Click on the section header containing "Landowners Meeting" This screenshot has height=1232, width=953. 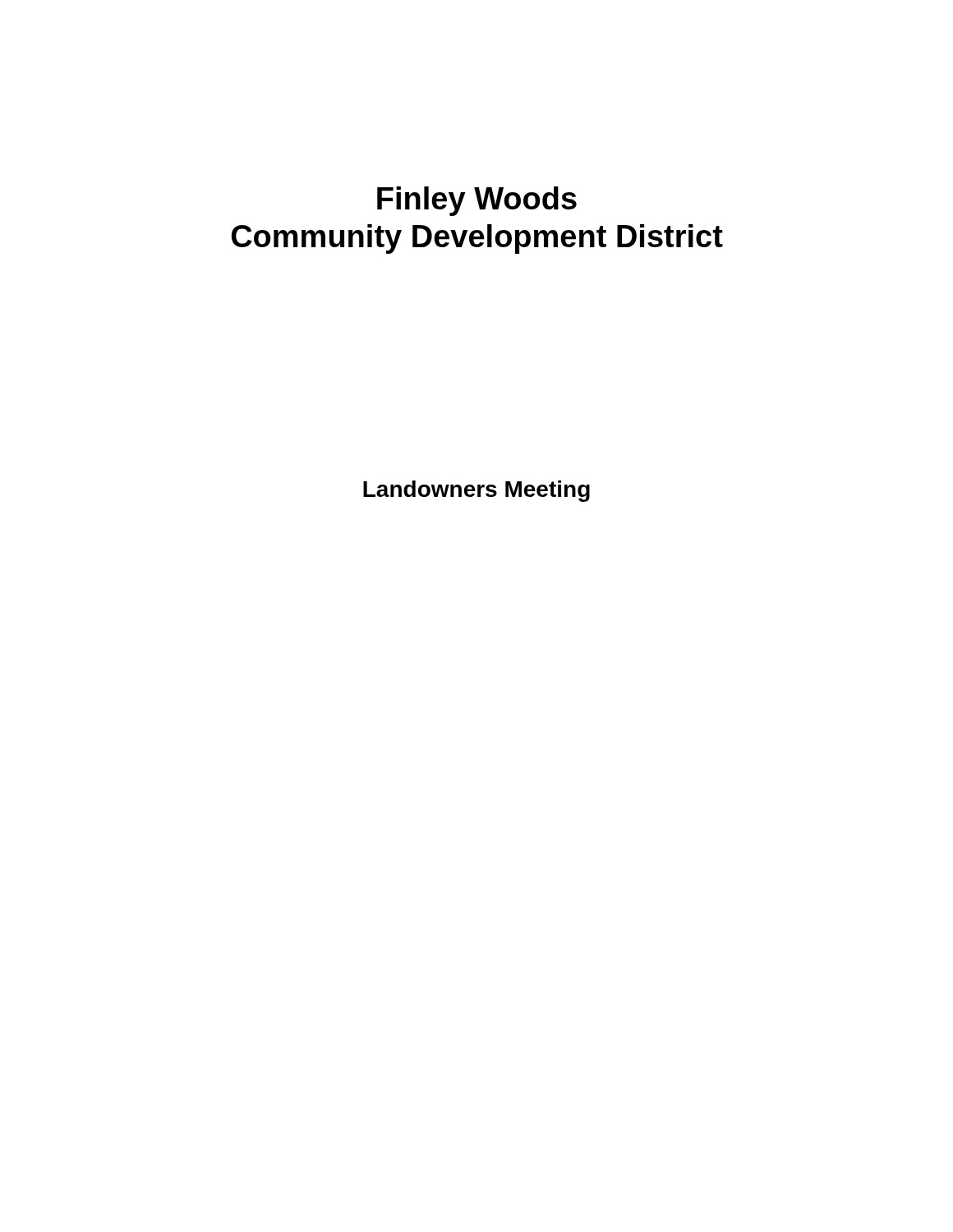pyautogui.click(x=476, y=489)
